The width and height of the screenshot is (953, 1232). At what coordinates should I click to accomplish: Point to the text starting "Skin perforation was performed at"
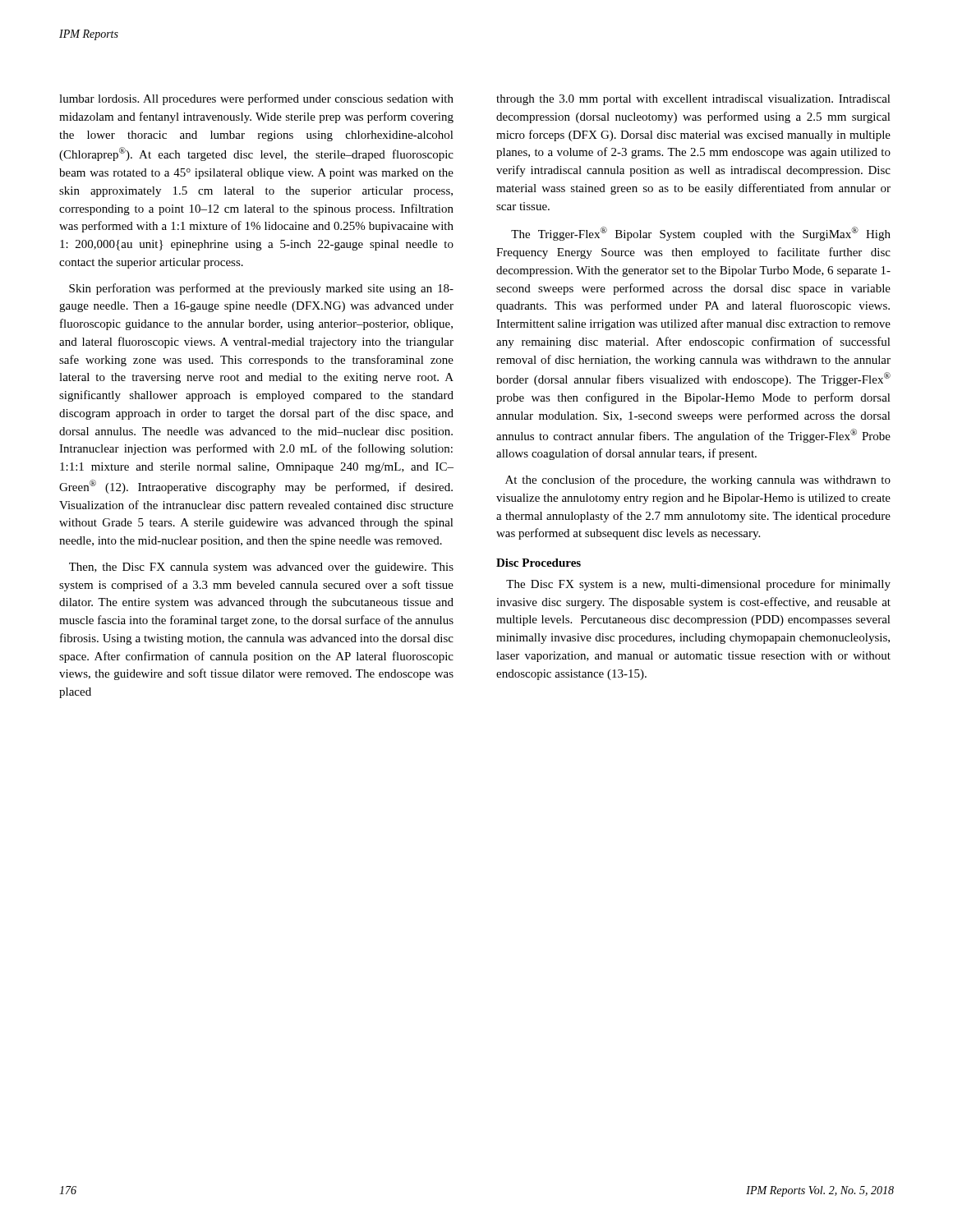point(256,415)
